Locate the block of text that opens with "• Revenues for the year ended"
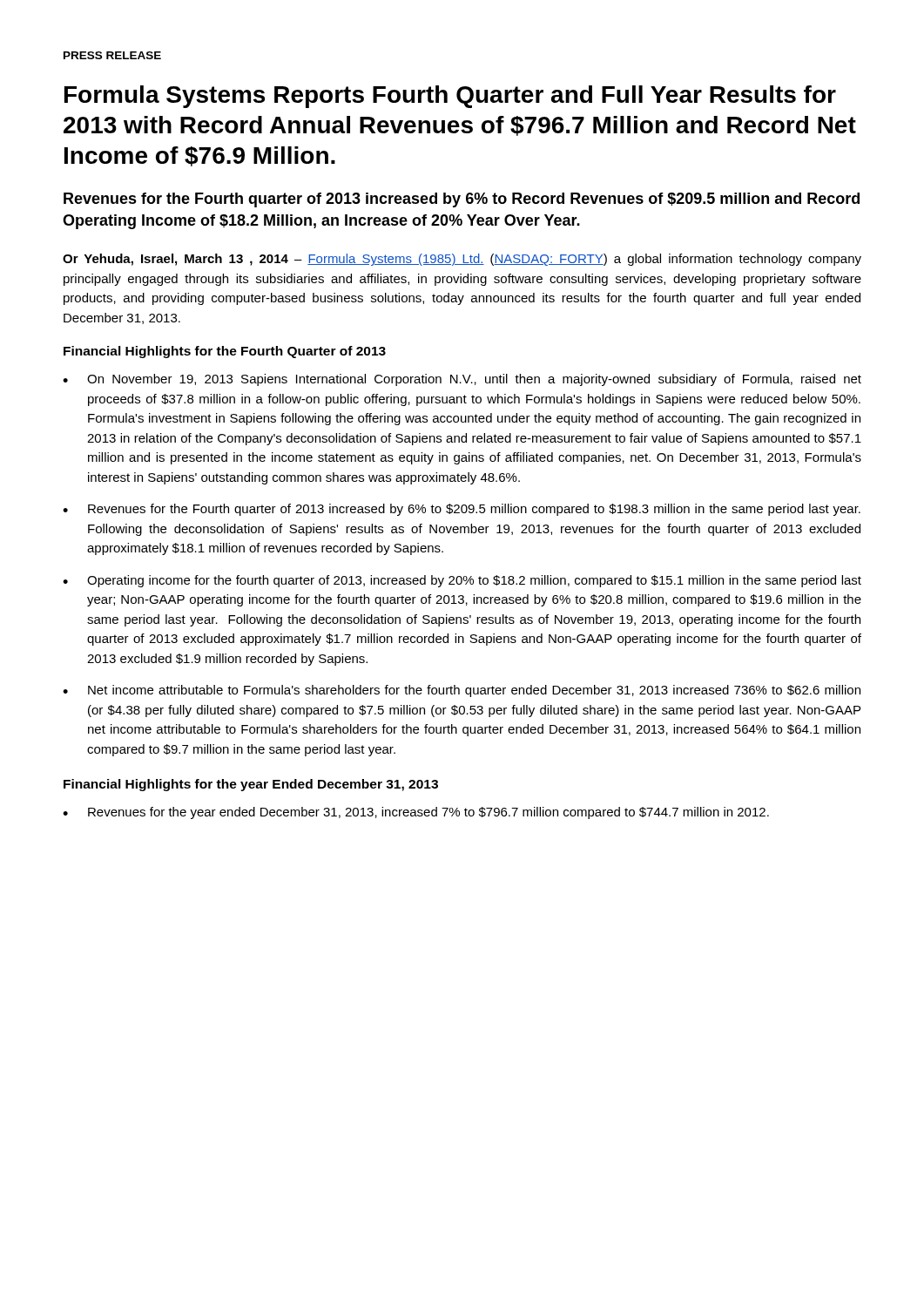This screenshot has height=1307, width=924. tap(462, 815)
